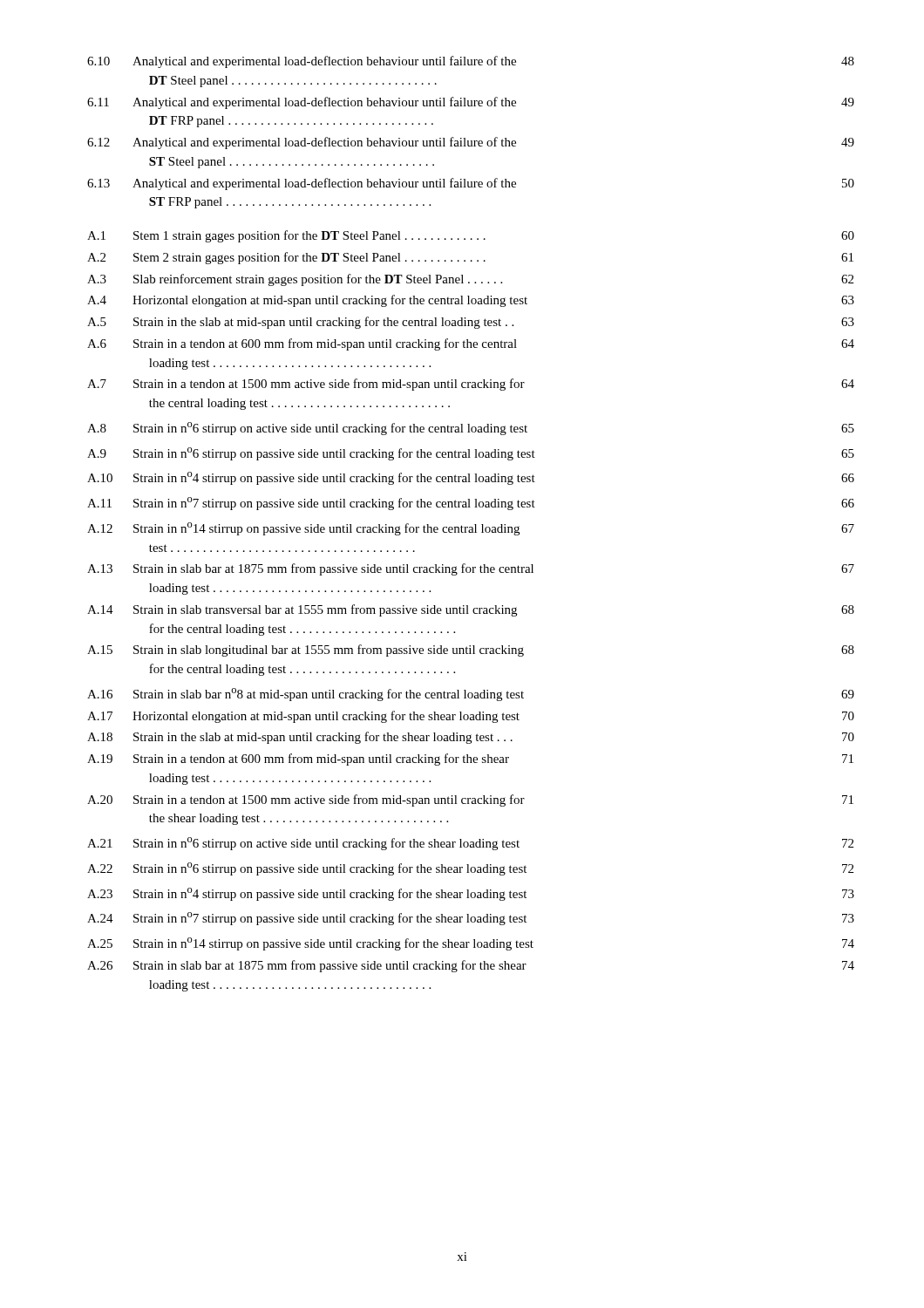
Task: Find the block starting "A.8 Strain in no6 stirrup"
Action: [471, 427]
